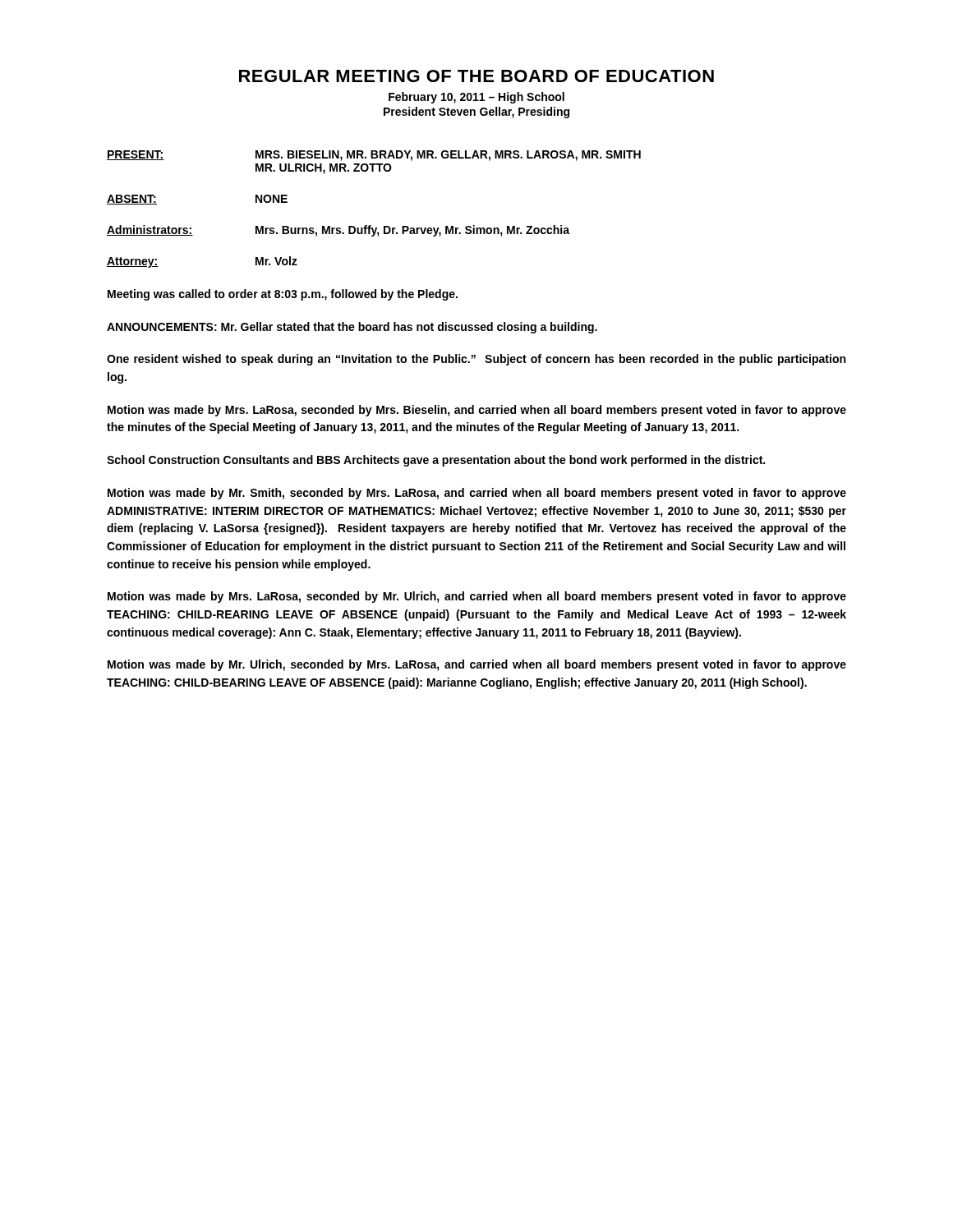The height and width of the screenshot is (1232, 953).
Task: Select the text block starting "One resident wished to speak during an"
Action: [x=476, y=368]
